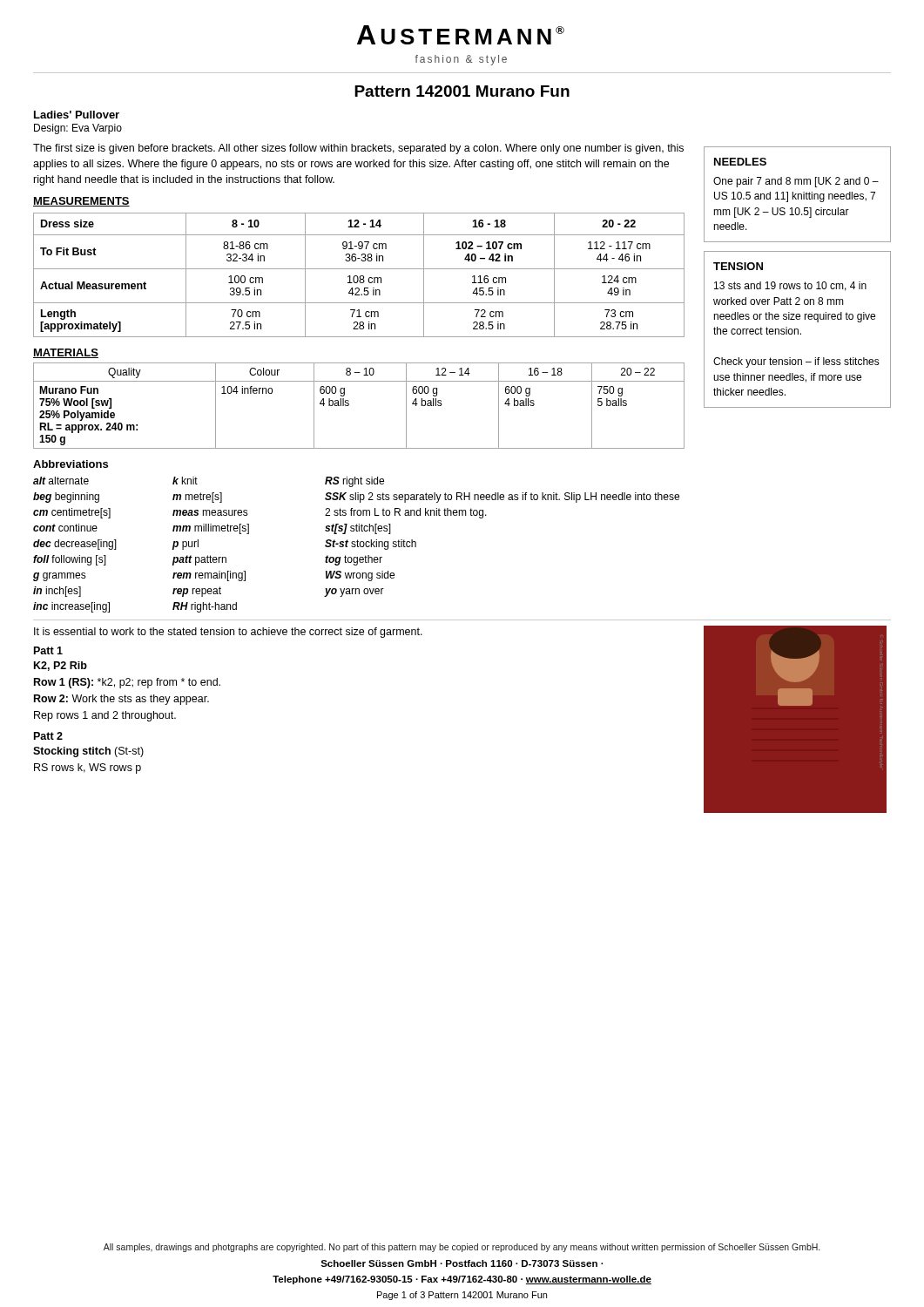Viewport: 924px width, 1307px height.
Task: Point to the text starting "One pair 7 and 8 mm"
Action: point(796,204)
